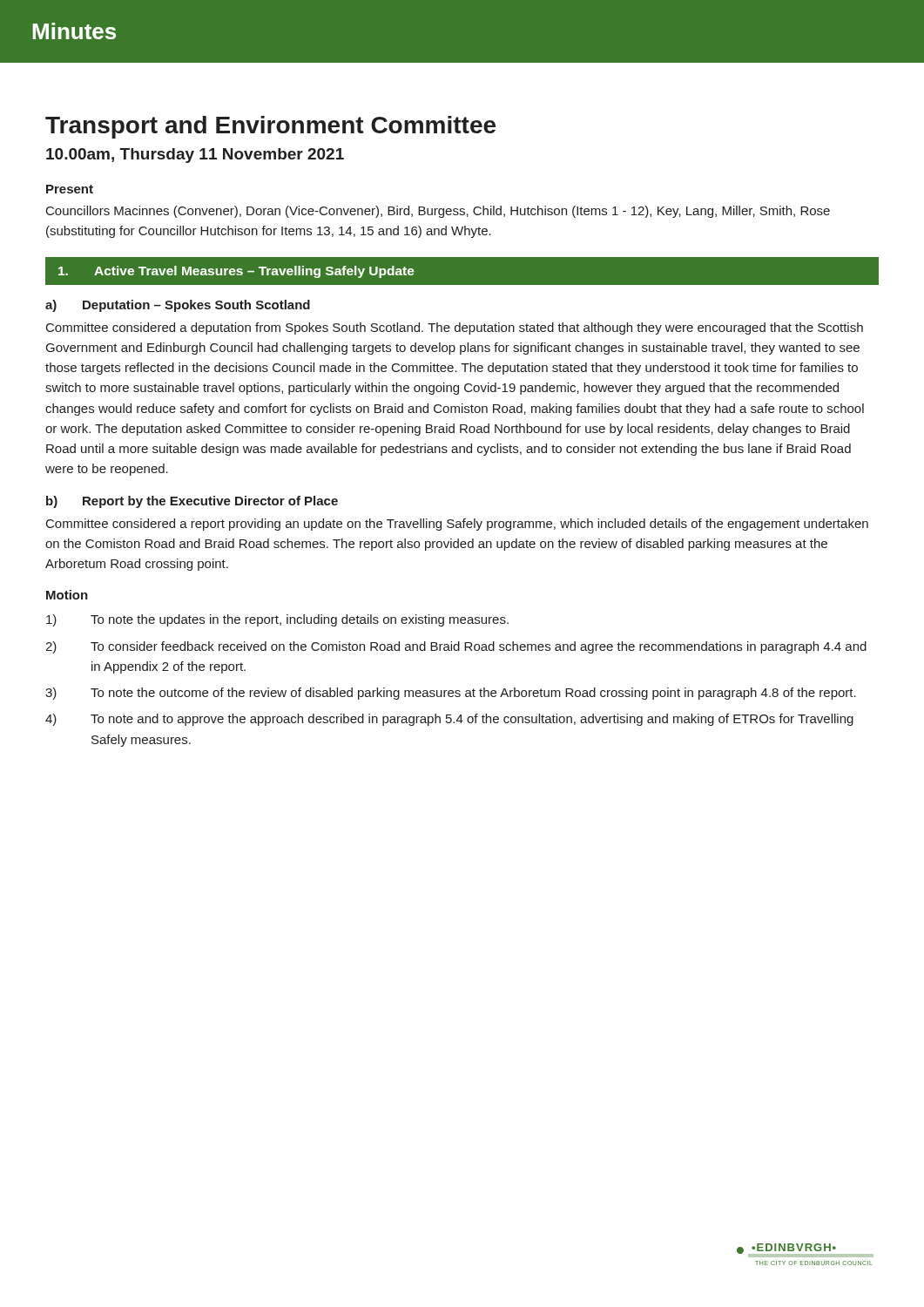
Task: Click on the list item containing "4) To note and to approve the approach"
Action: [x=462, y=729]
